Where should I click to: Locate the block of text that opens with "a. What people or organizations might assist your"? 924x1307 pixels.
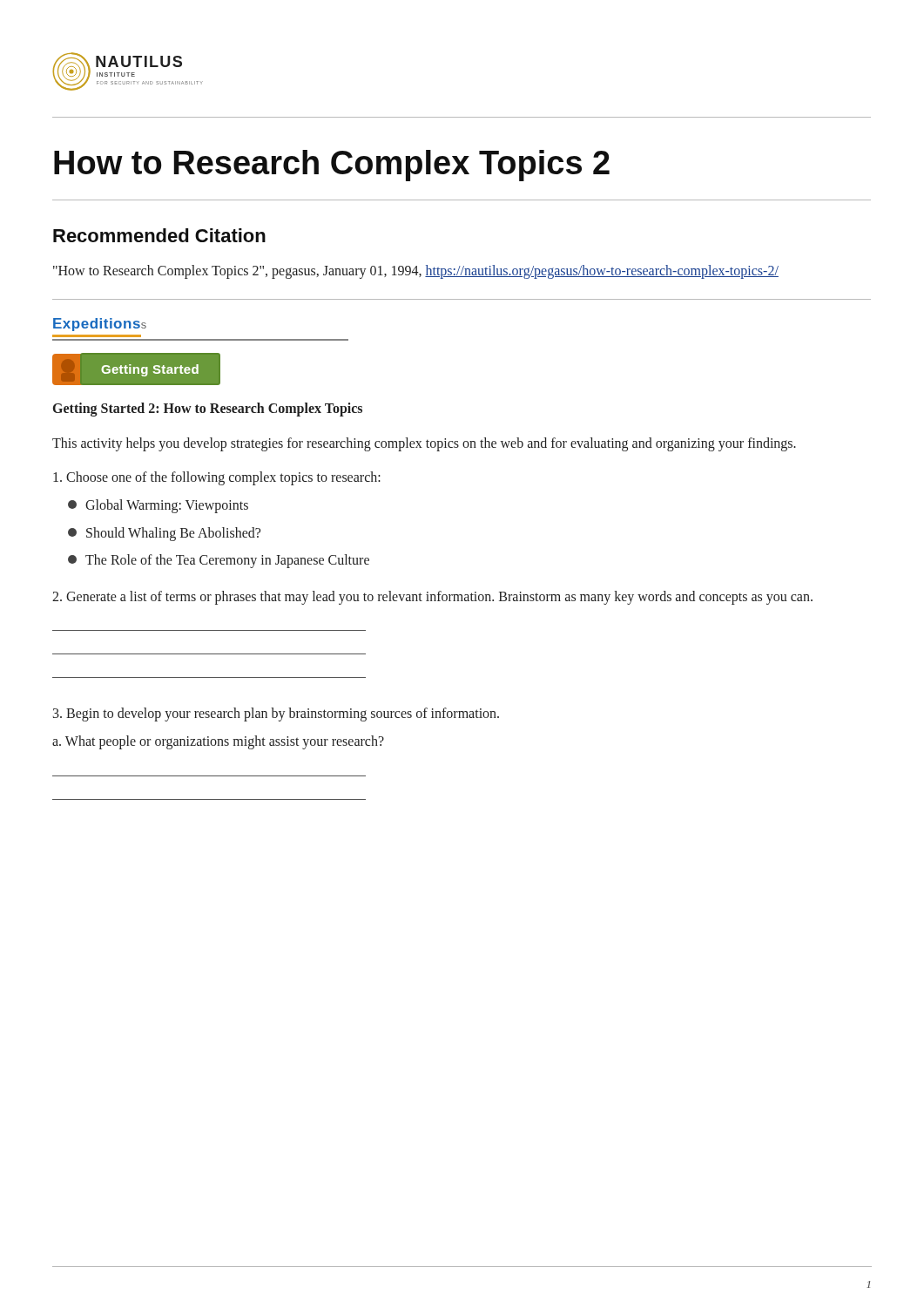[218, 741]
